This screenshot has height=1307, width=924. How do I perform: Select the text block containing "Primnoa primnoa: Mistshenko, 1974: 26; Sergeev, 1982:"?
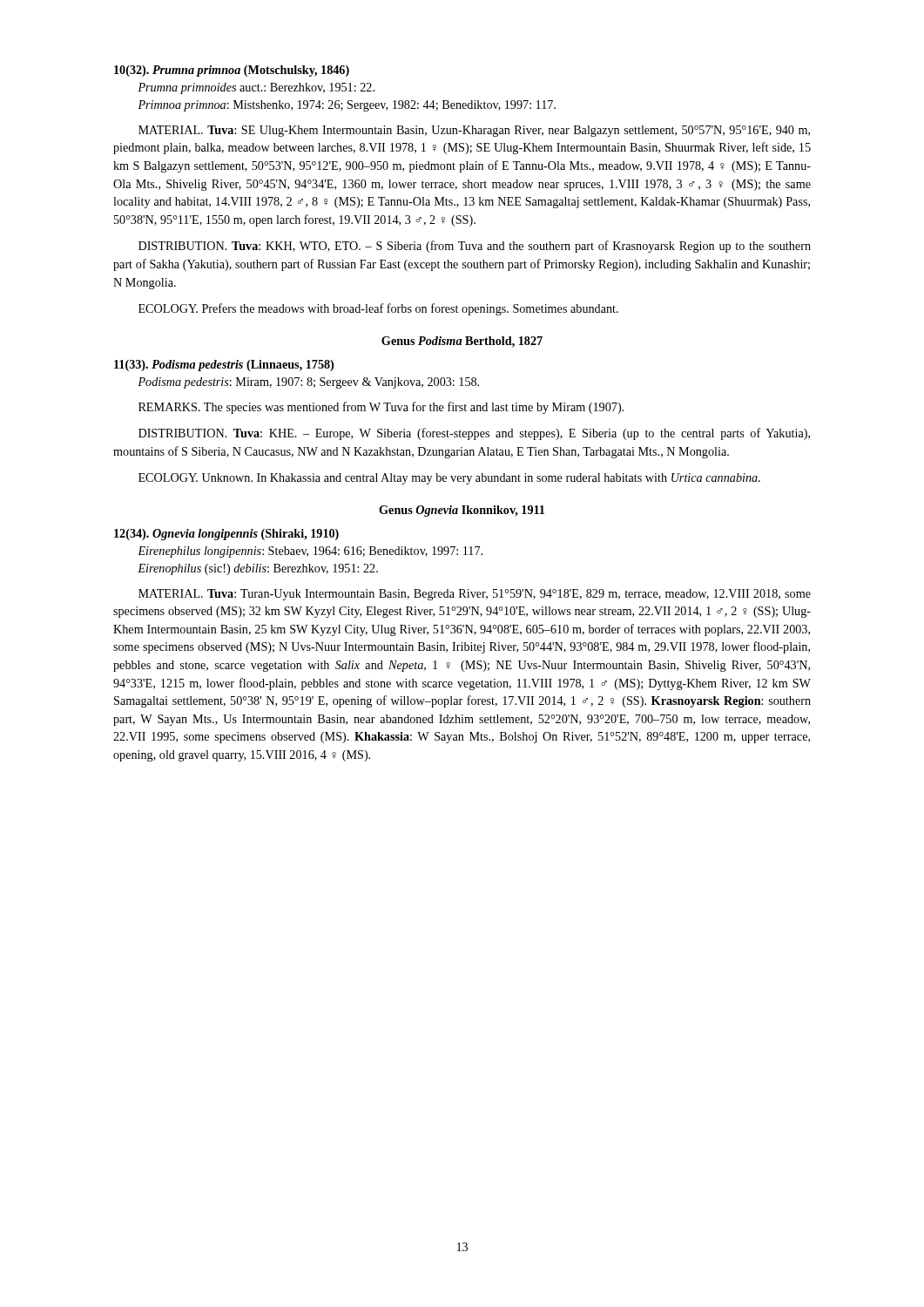tap(347, 104)
